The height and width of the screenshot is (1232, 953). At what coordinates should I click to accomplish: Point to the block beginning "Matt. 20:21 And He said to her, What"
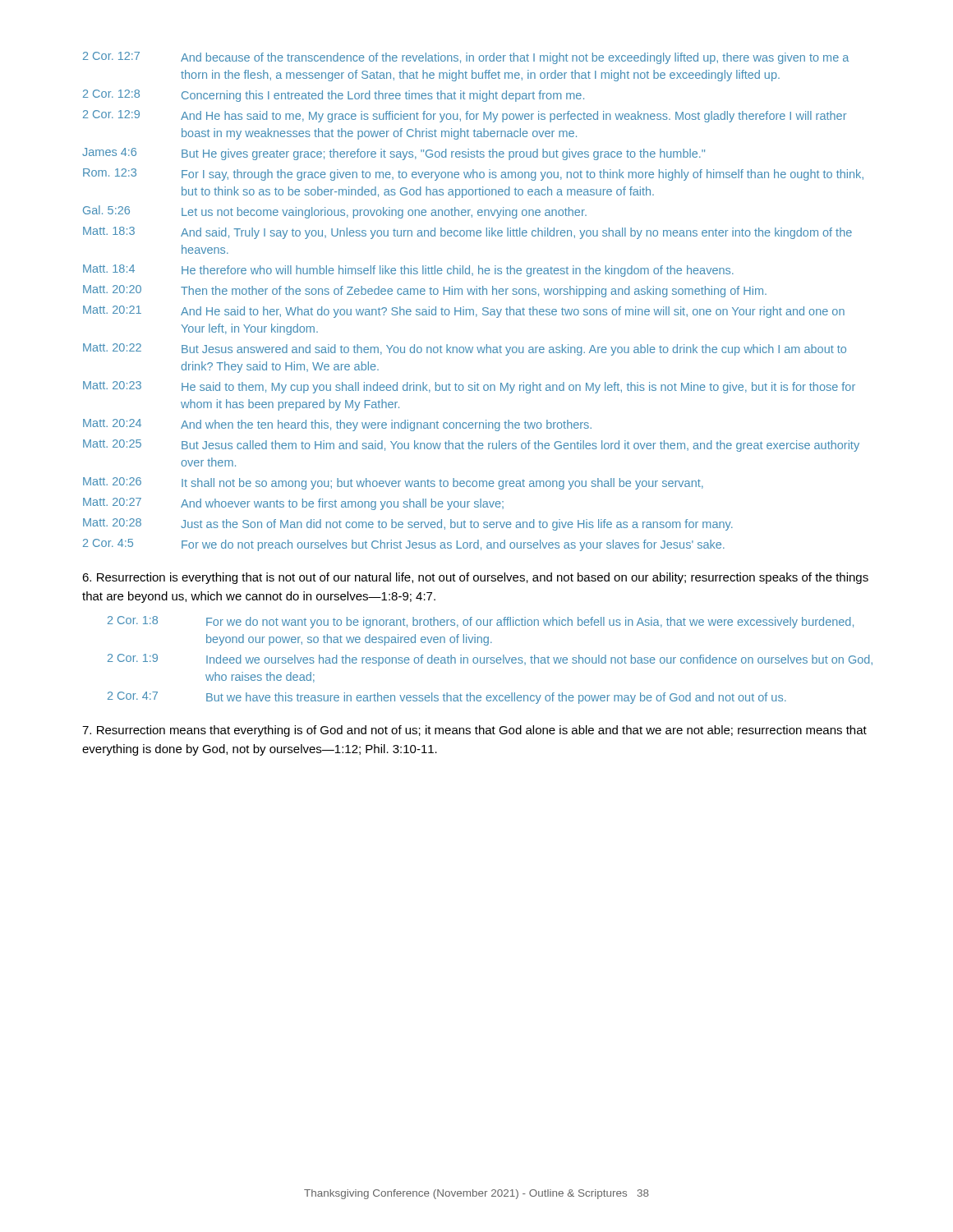point(476,321)
